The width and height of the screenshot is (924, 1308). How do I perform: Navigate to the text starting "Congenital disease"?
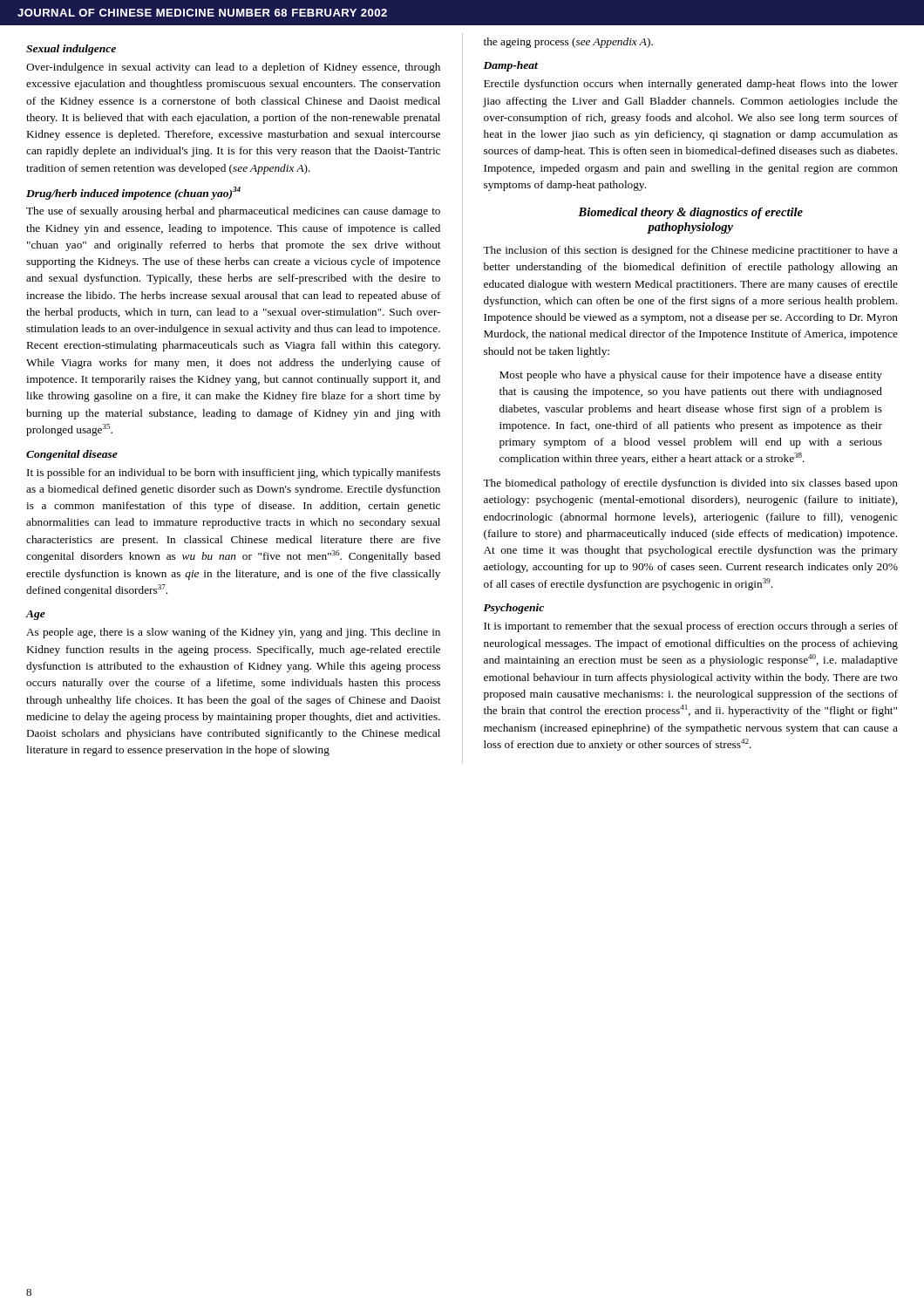click(72, 453)
